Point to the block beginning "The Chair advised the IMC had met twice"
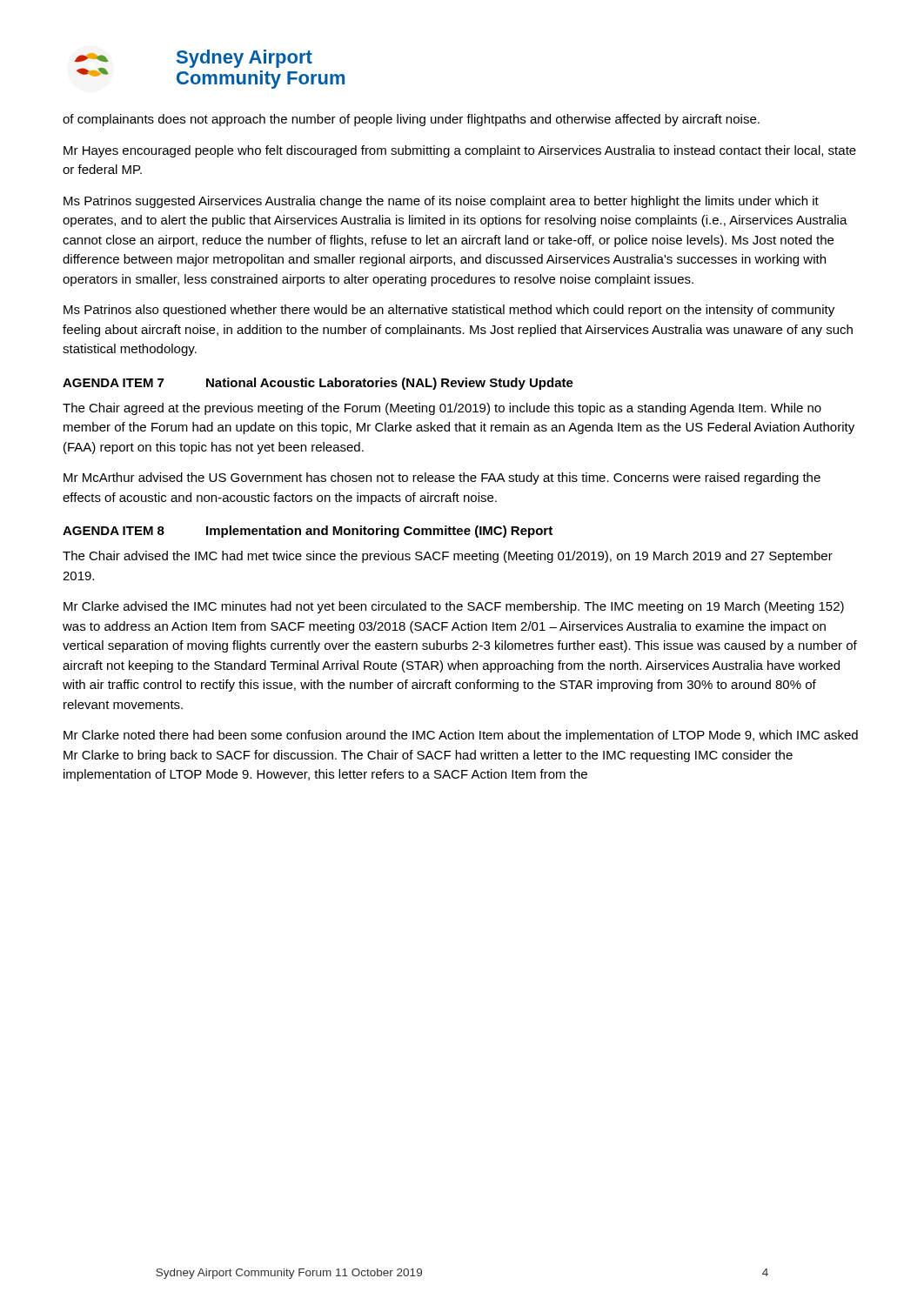This screenshot has height=1305, width=924. point(462,566)
